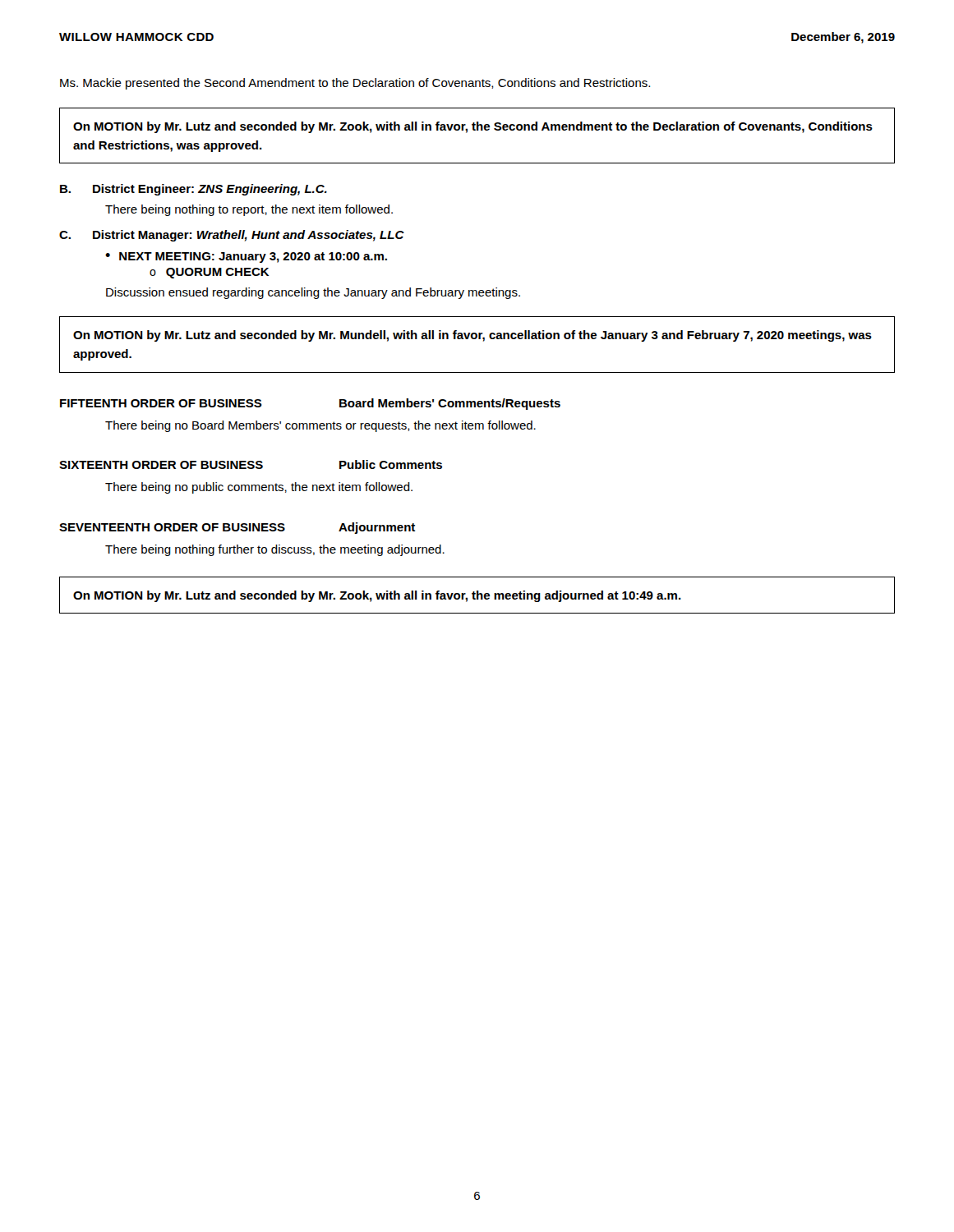Image resolution: width=954 pixels, height=1232 pixels.
Task: Select the text block starting "There being nothing to report,"
Action: point(249,209)
